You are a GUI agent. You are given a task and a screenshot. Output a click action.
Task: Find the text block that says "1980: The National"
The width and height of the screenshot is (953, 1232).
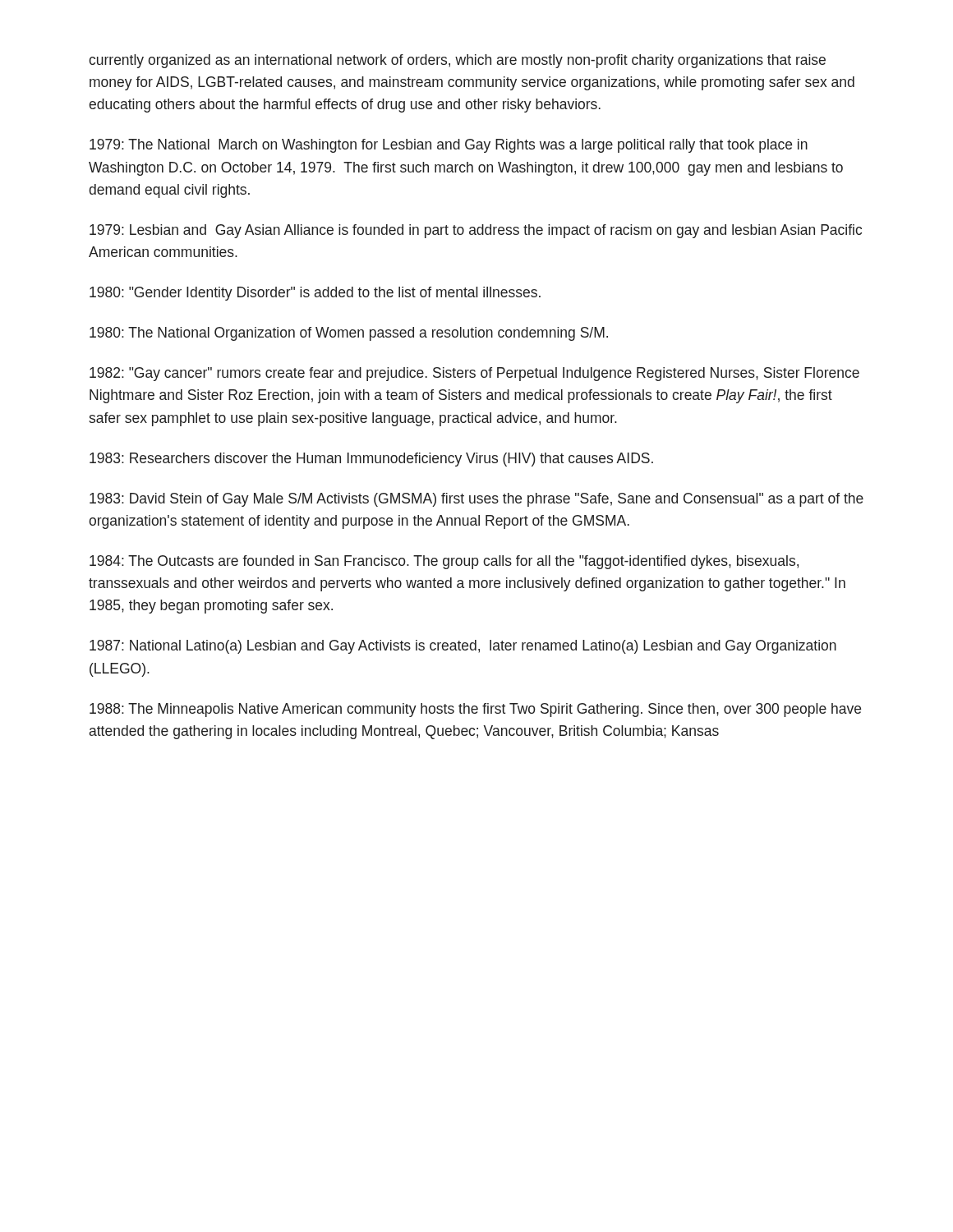[x=349, y=333]
